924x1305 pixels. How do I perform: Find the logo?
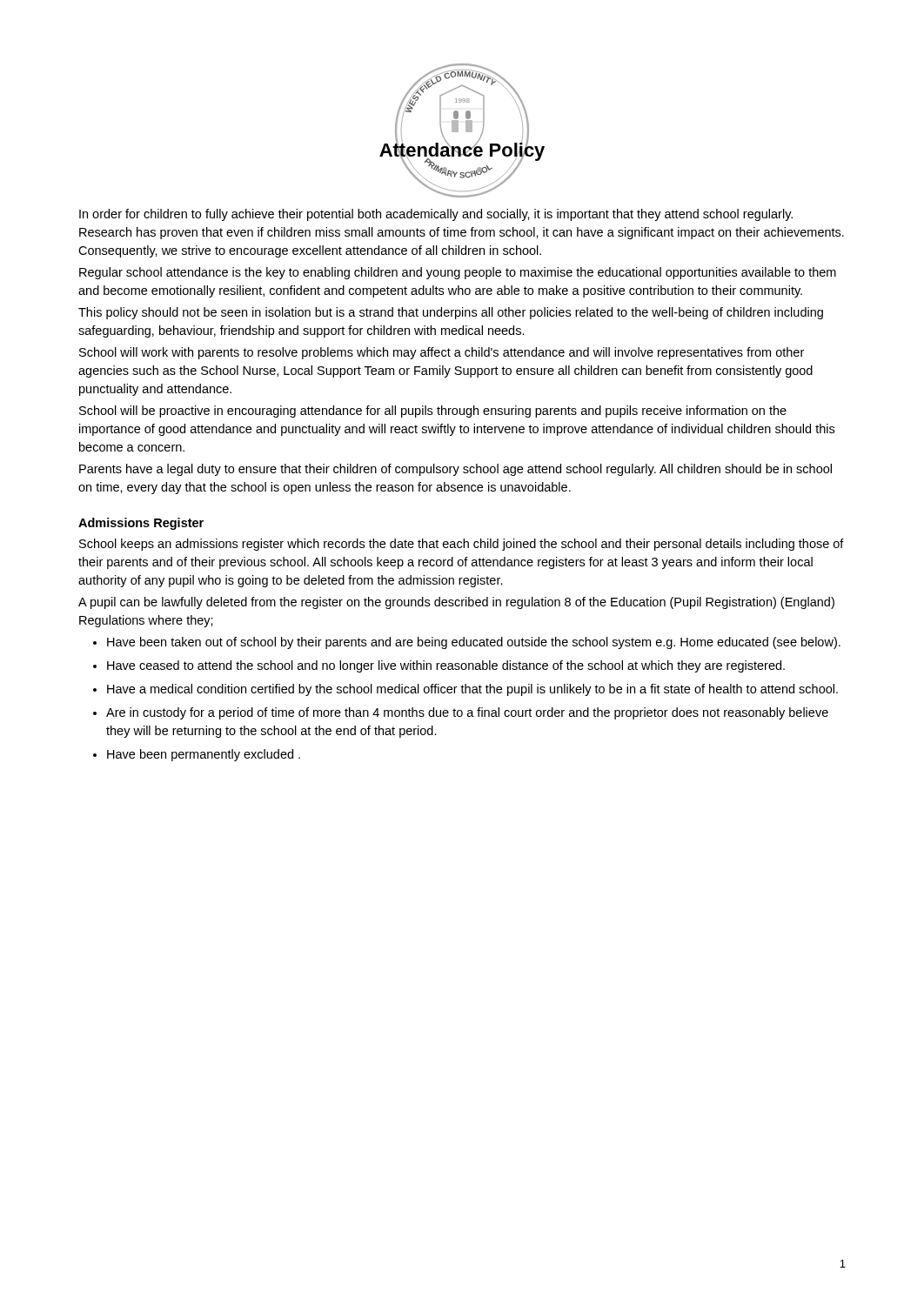point(462,111)
